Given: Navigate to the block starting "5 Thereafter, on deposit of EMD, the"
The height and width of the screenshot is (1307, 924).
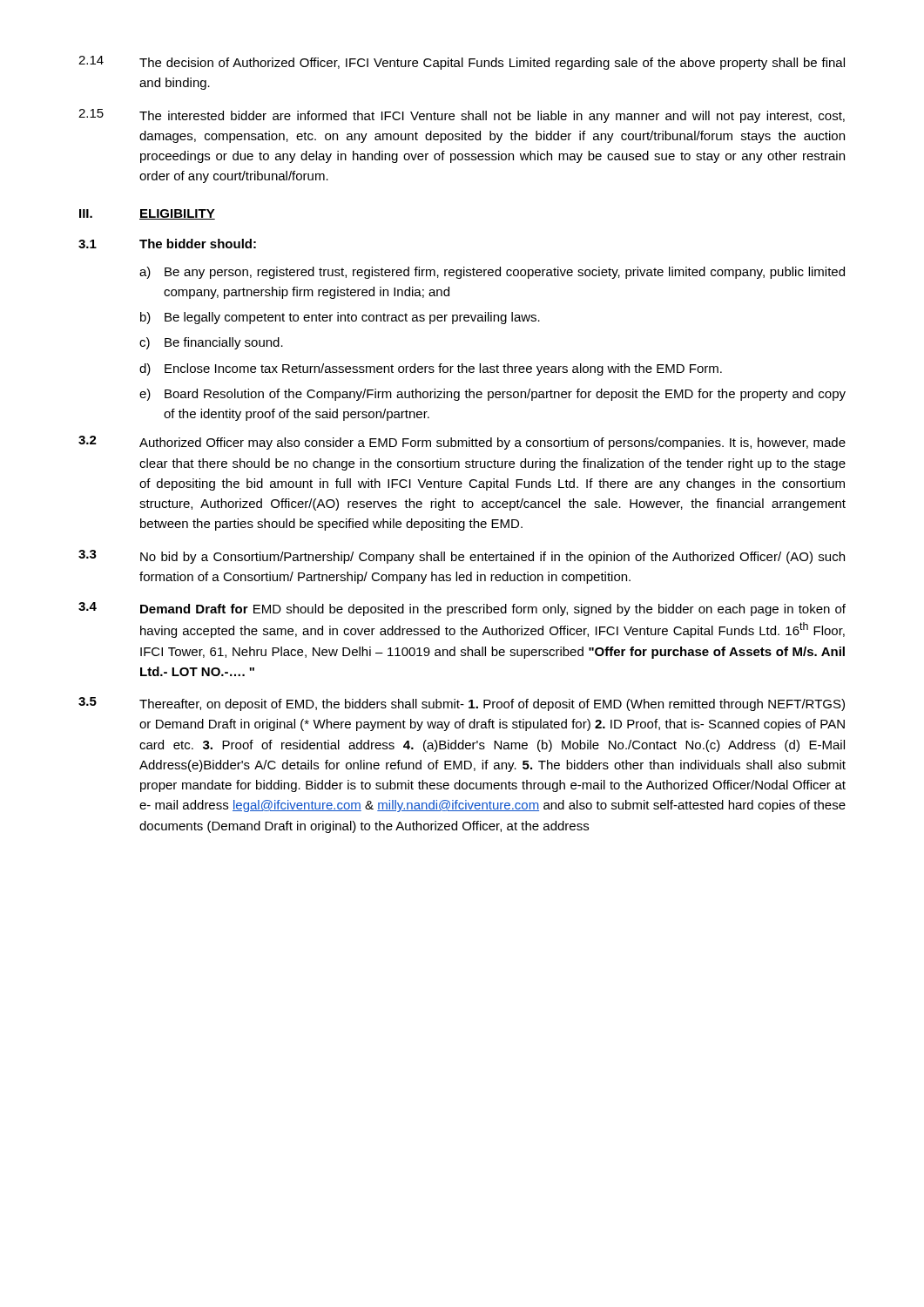Looking at the screenshot, I should (462, 765).
